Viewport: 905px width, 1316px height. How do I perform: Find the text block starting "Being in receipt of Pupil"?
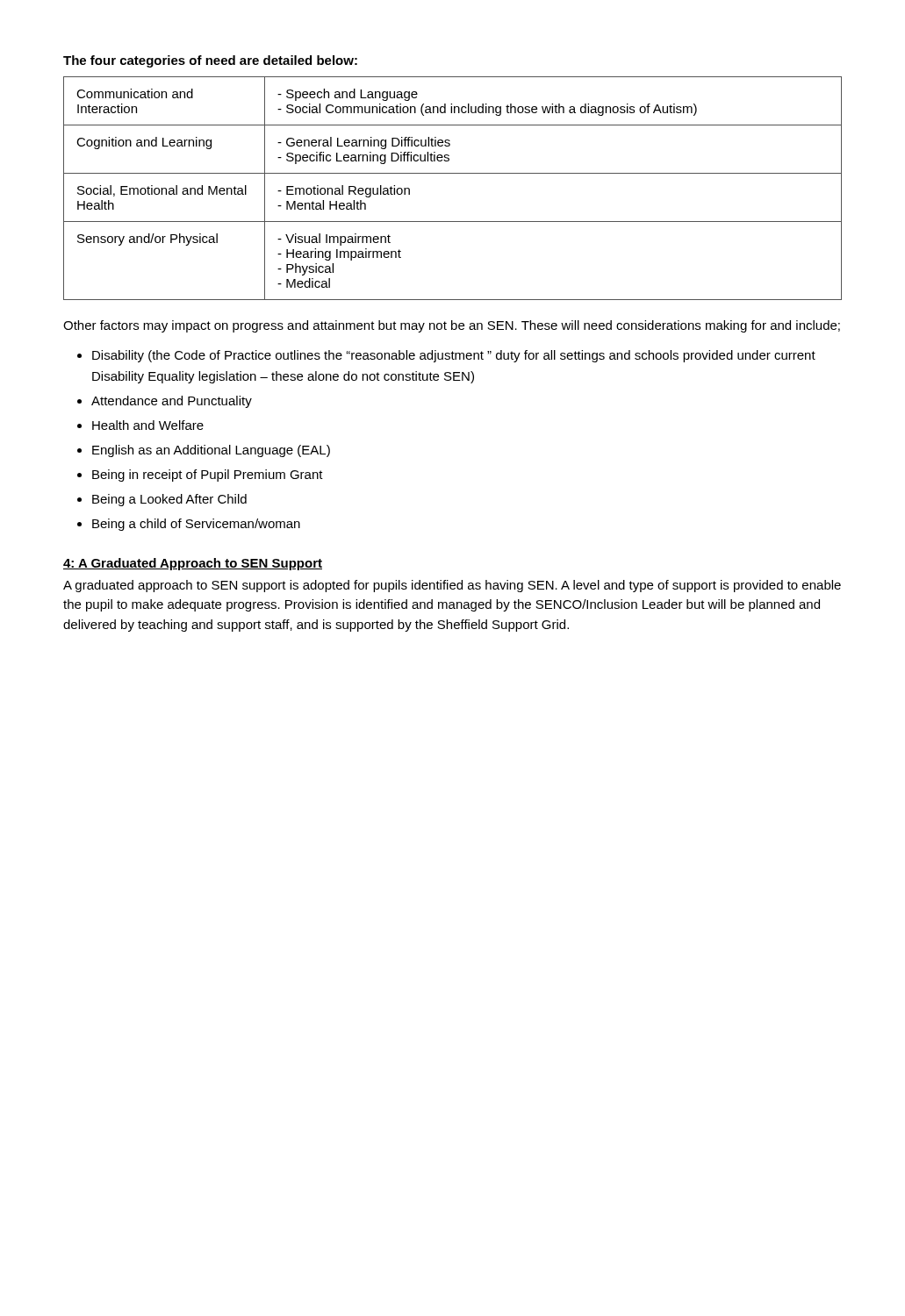(207, 474)
